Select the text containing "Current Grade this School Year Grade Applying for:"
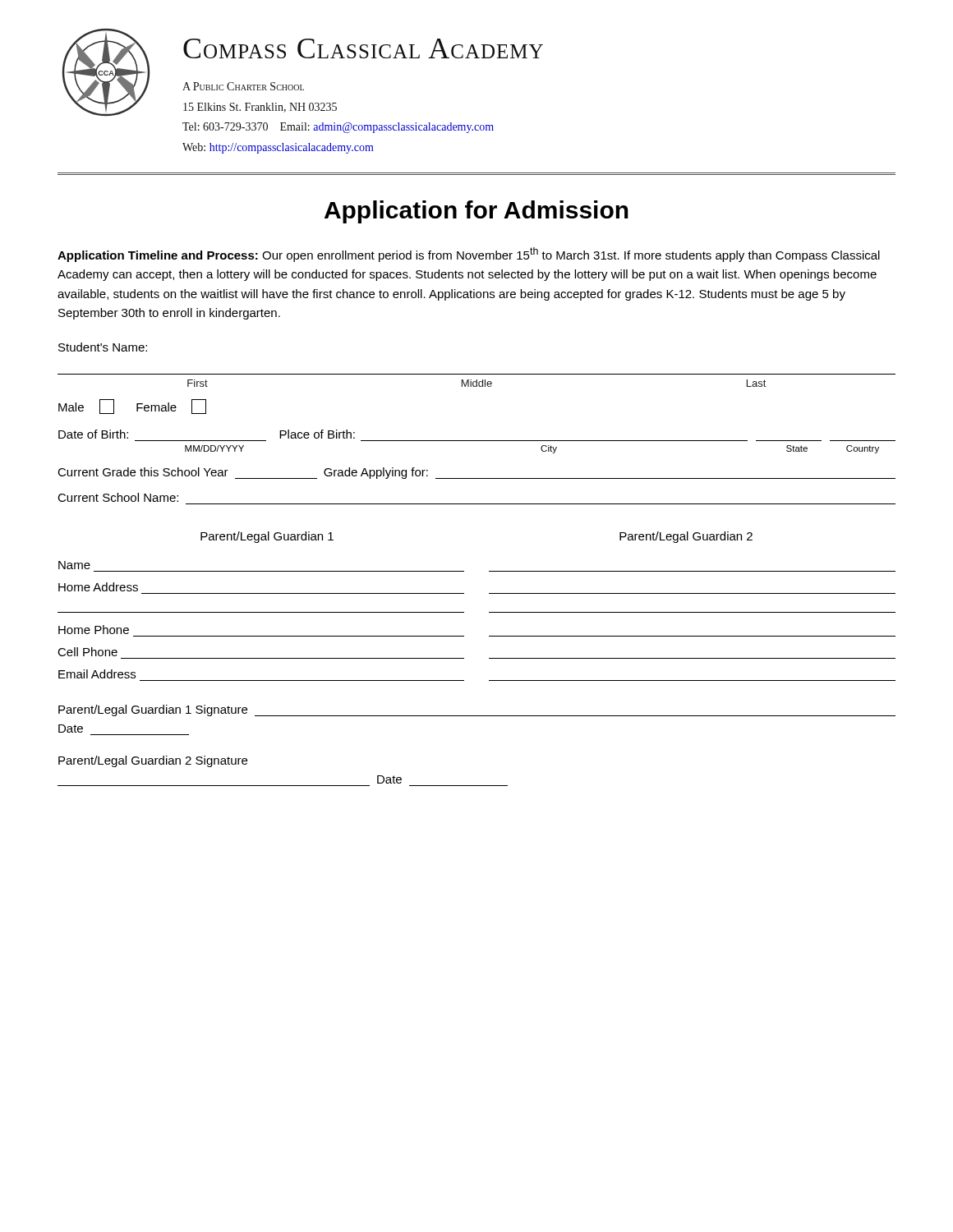The height and width of the screenshot is (1232, 953). [476, 472]
